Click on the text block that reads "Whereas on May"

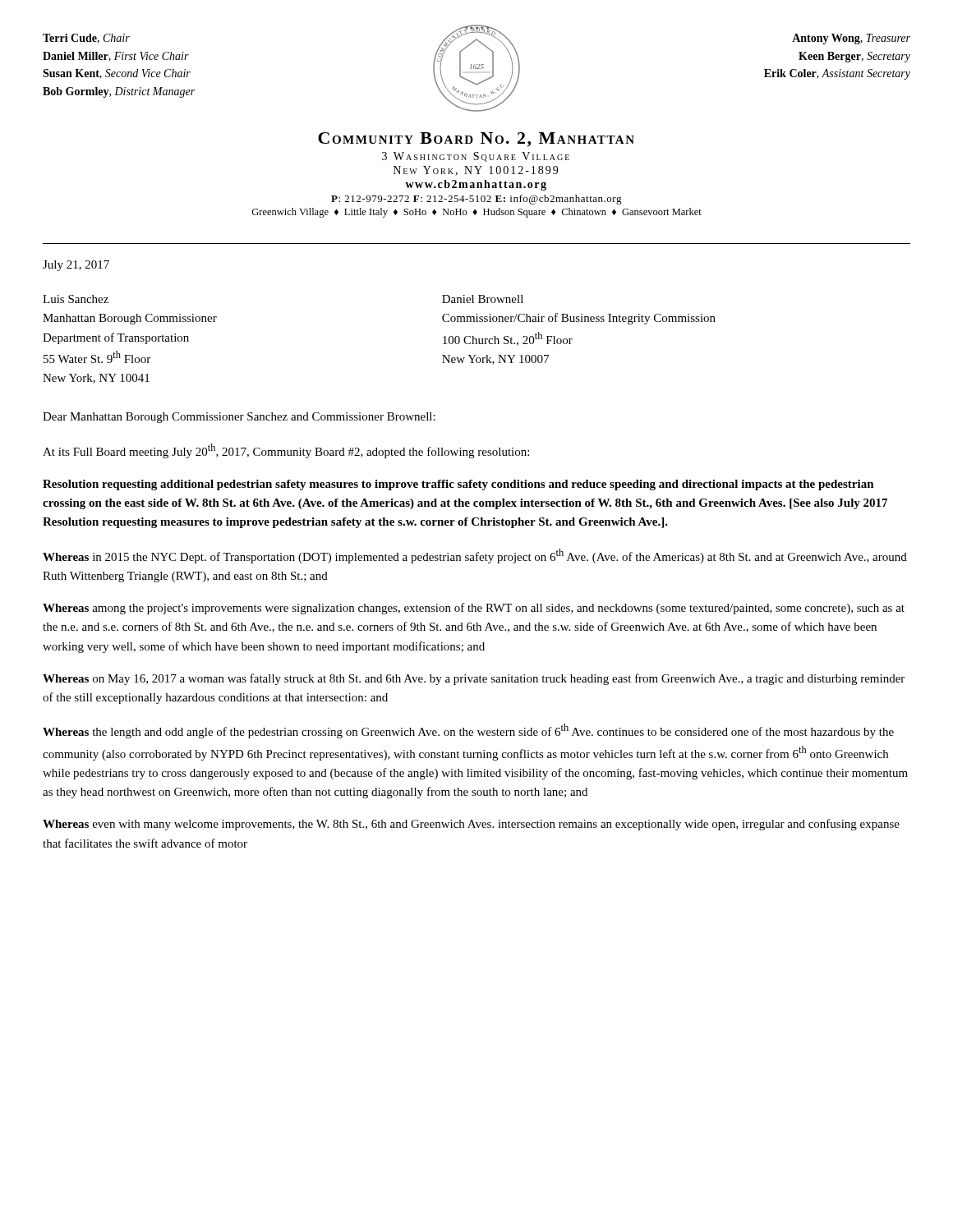pos(474,688)
